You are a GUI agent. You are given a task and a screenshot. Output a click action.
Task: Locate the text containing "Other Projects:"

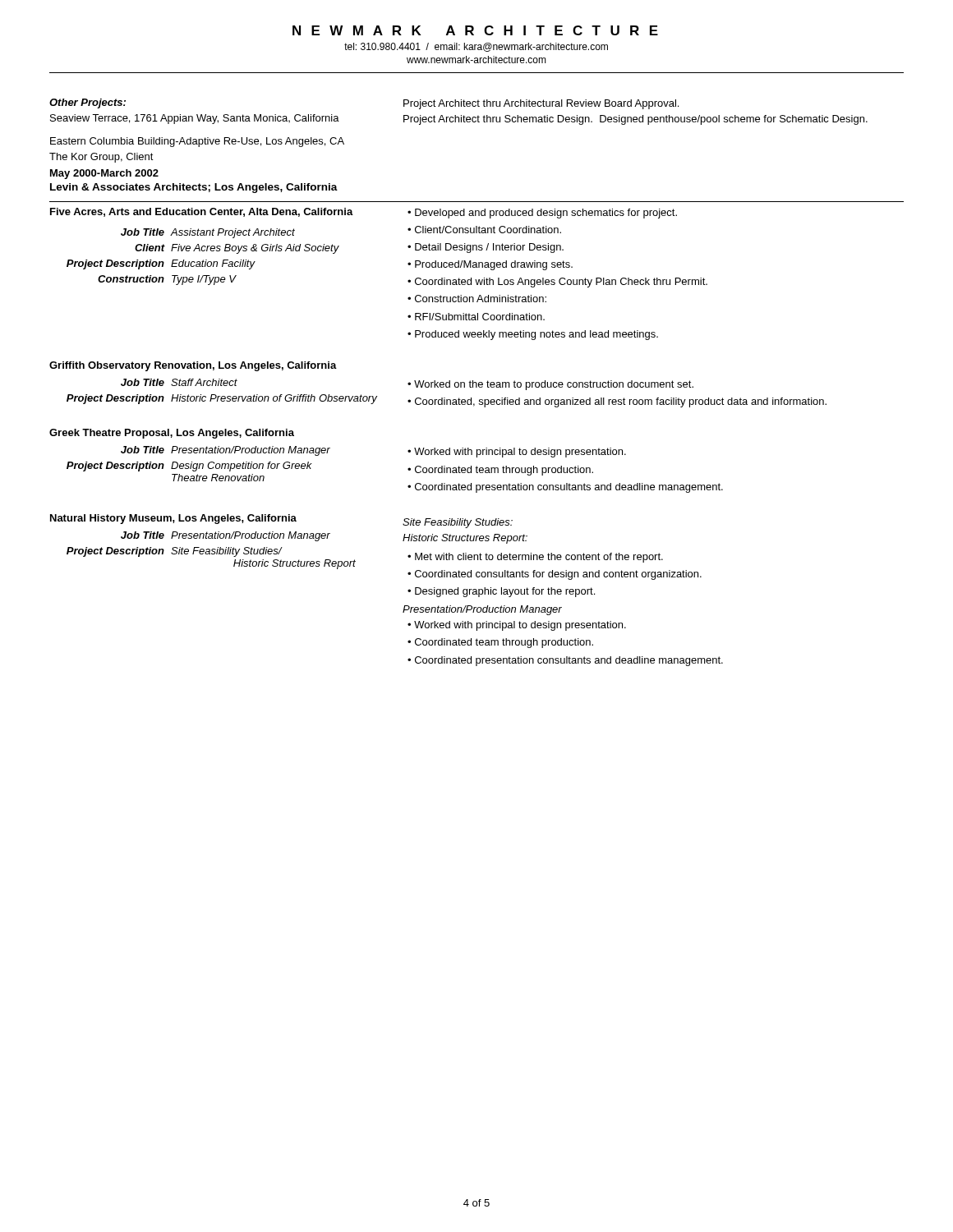[88, 102]
